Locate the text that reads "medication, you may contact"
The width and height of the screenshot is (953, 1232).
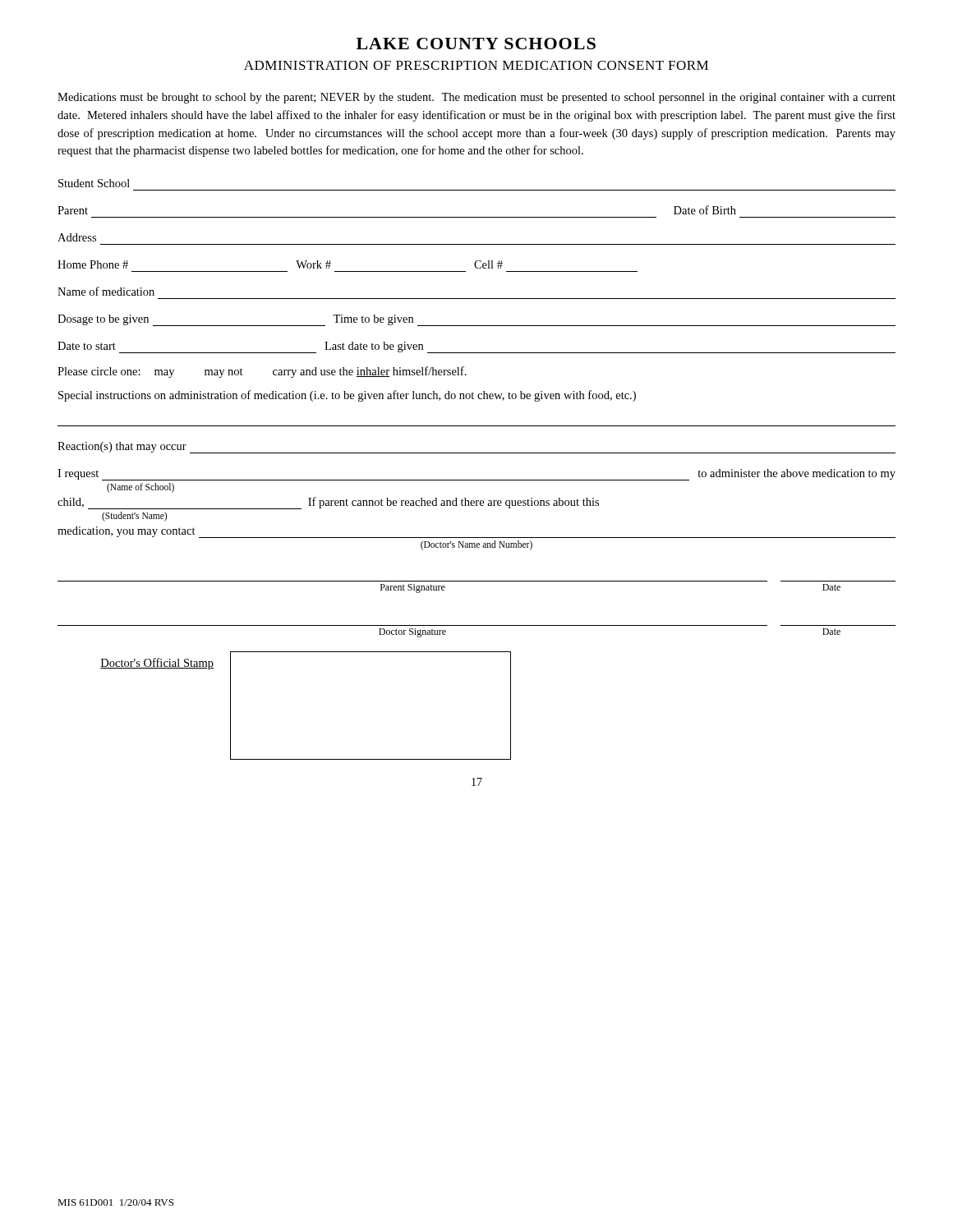(476, 530)
